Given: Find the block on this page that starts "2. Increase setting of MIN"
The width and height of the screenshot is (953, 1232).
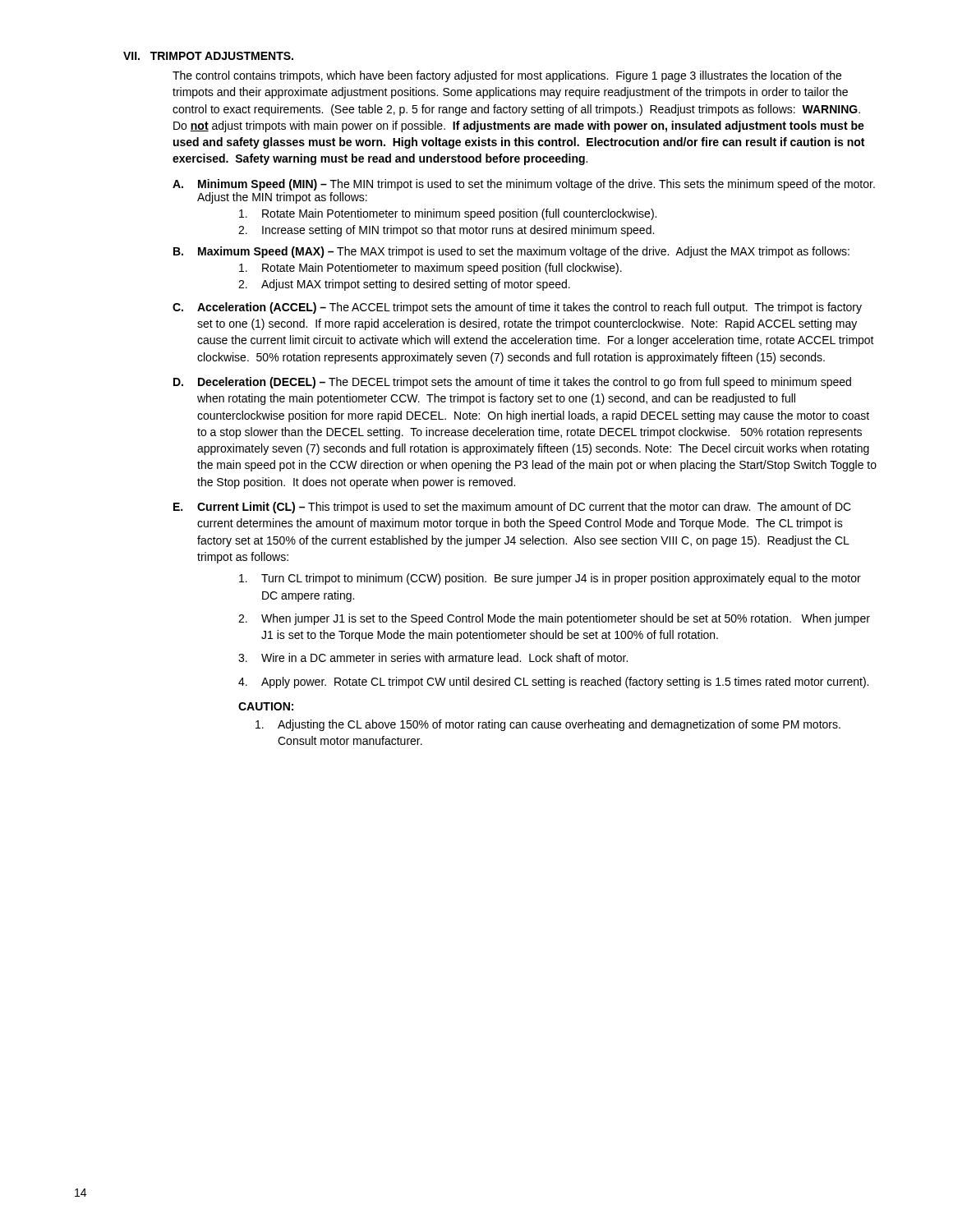Looking at the screenshot, I should click(x=447, y=230).
